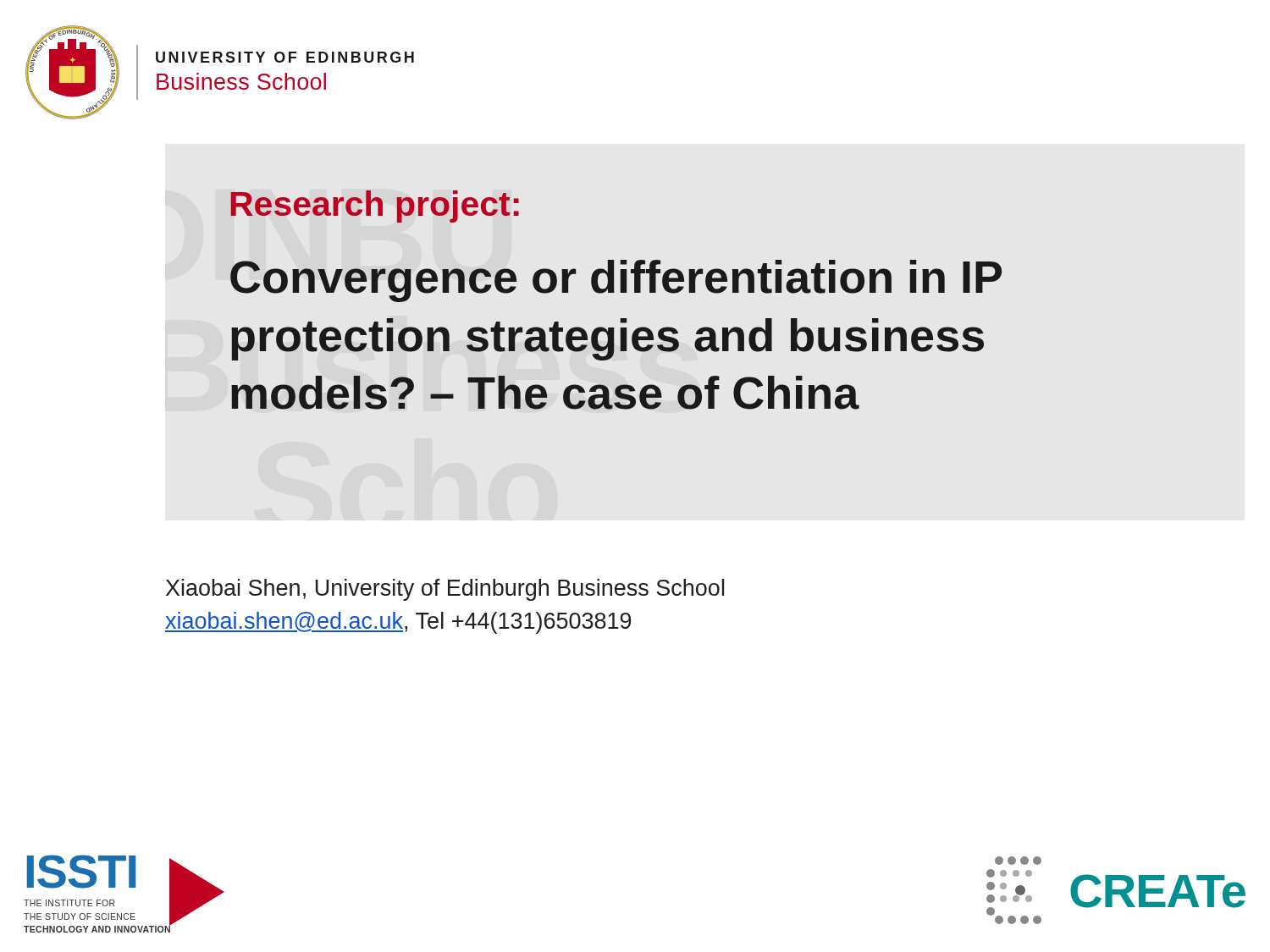The width and height of the screenshot is (1270, 952).
Task: Click on the region starting "xiaobai.shen@ed.ac.uk, Tel +44(131)6503819"
Action: click(399, 621)
